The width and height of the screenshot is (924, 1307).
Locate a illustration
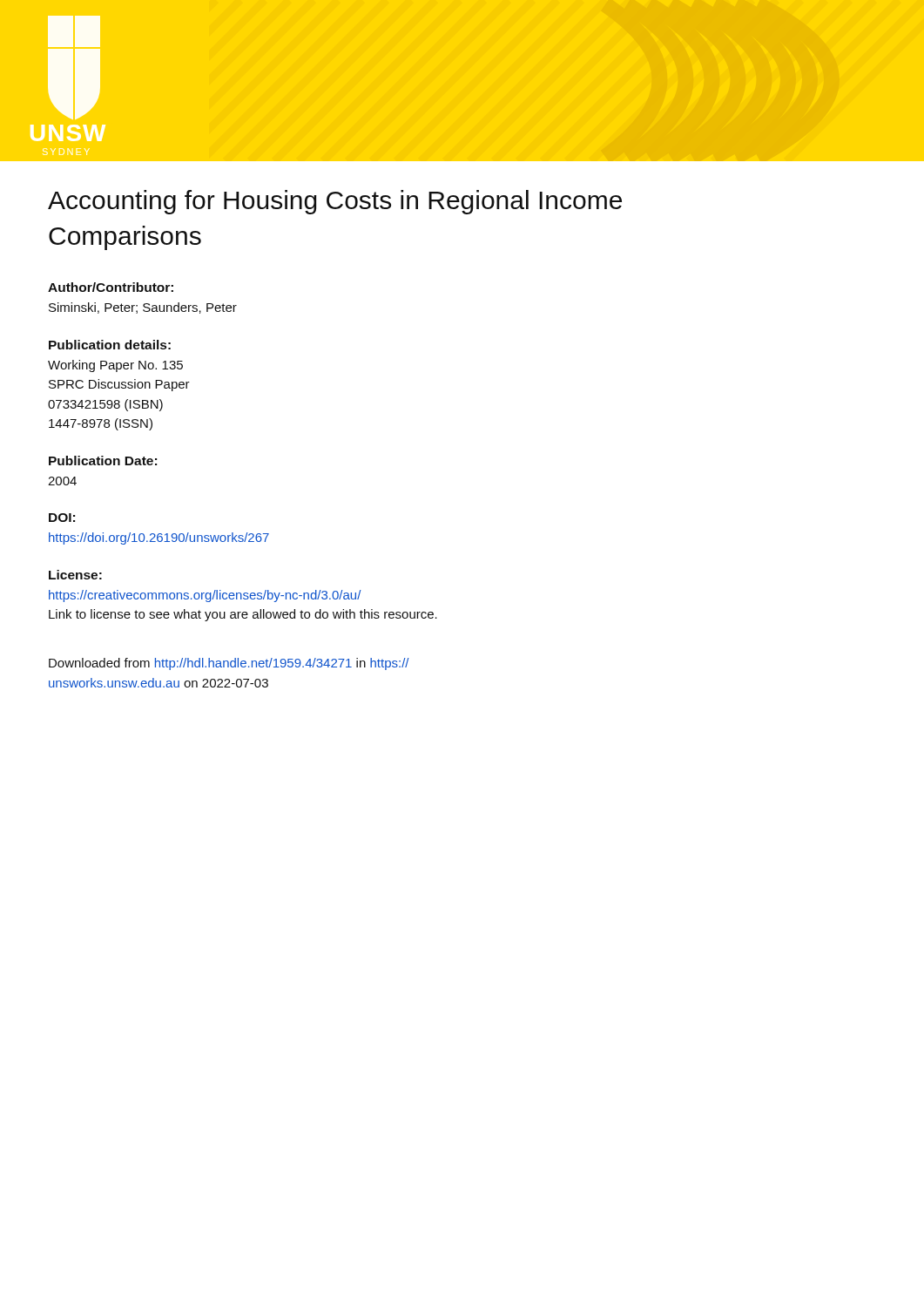point(462,81)
